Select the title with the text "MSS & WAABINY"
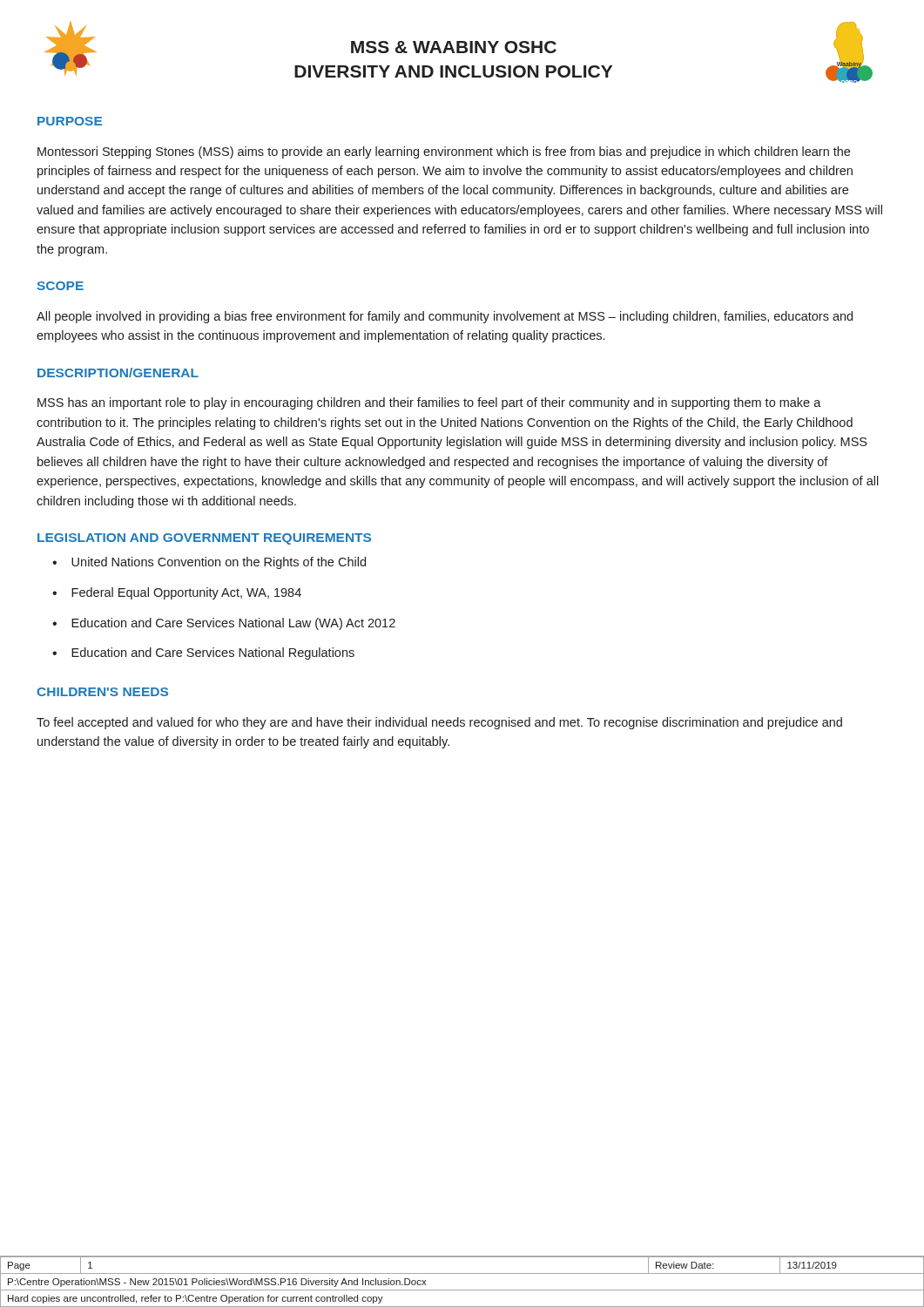The height and width of the screenshot is (1307, 924). click(x=453, y=55)
